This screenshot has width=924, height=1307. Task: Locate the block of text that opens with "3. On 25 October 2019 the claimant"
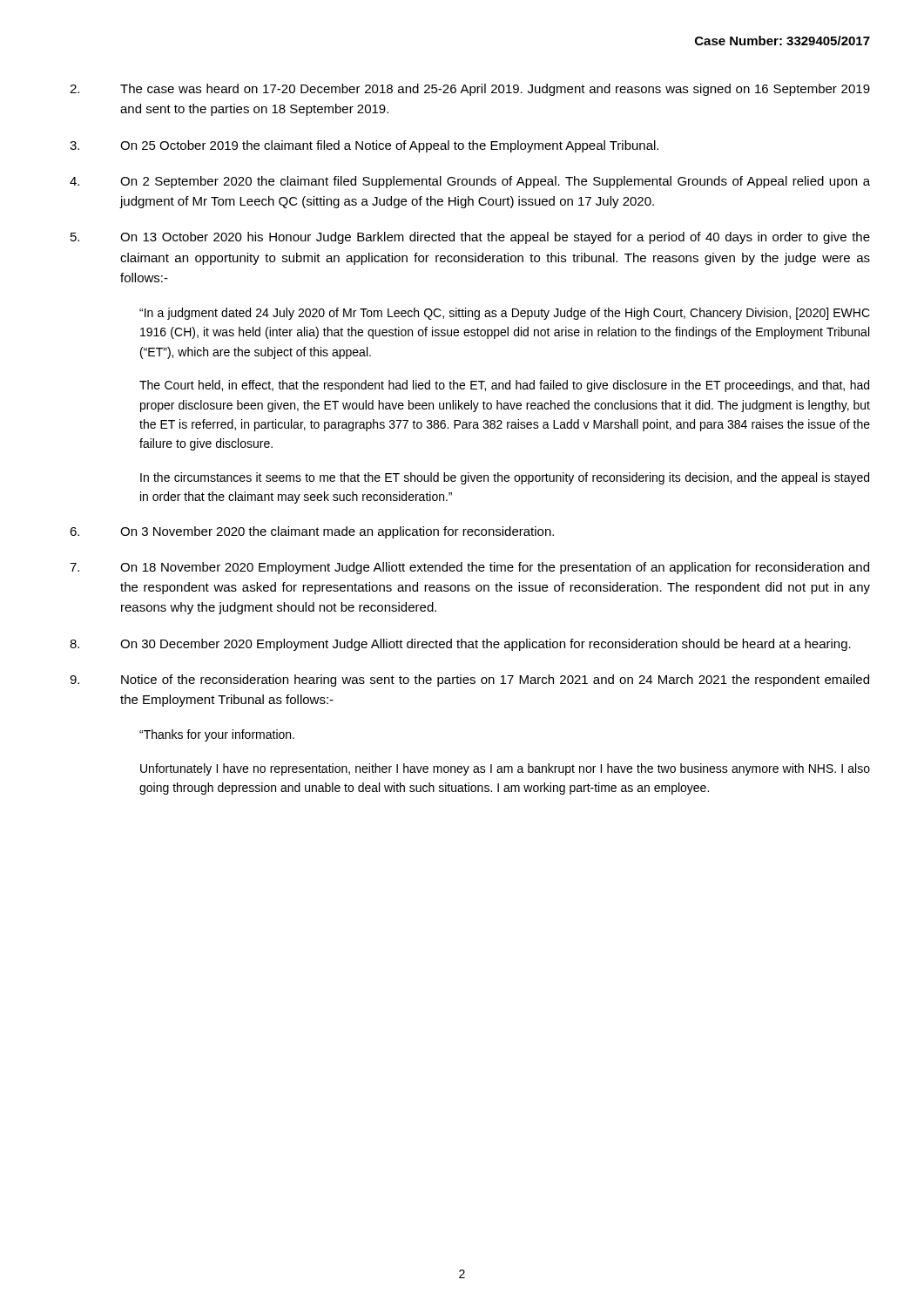(470, 145)
